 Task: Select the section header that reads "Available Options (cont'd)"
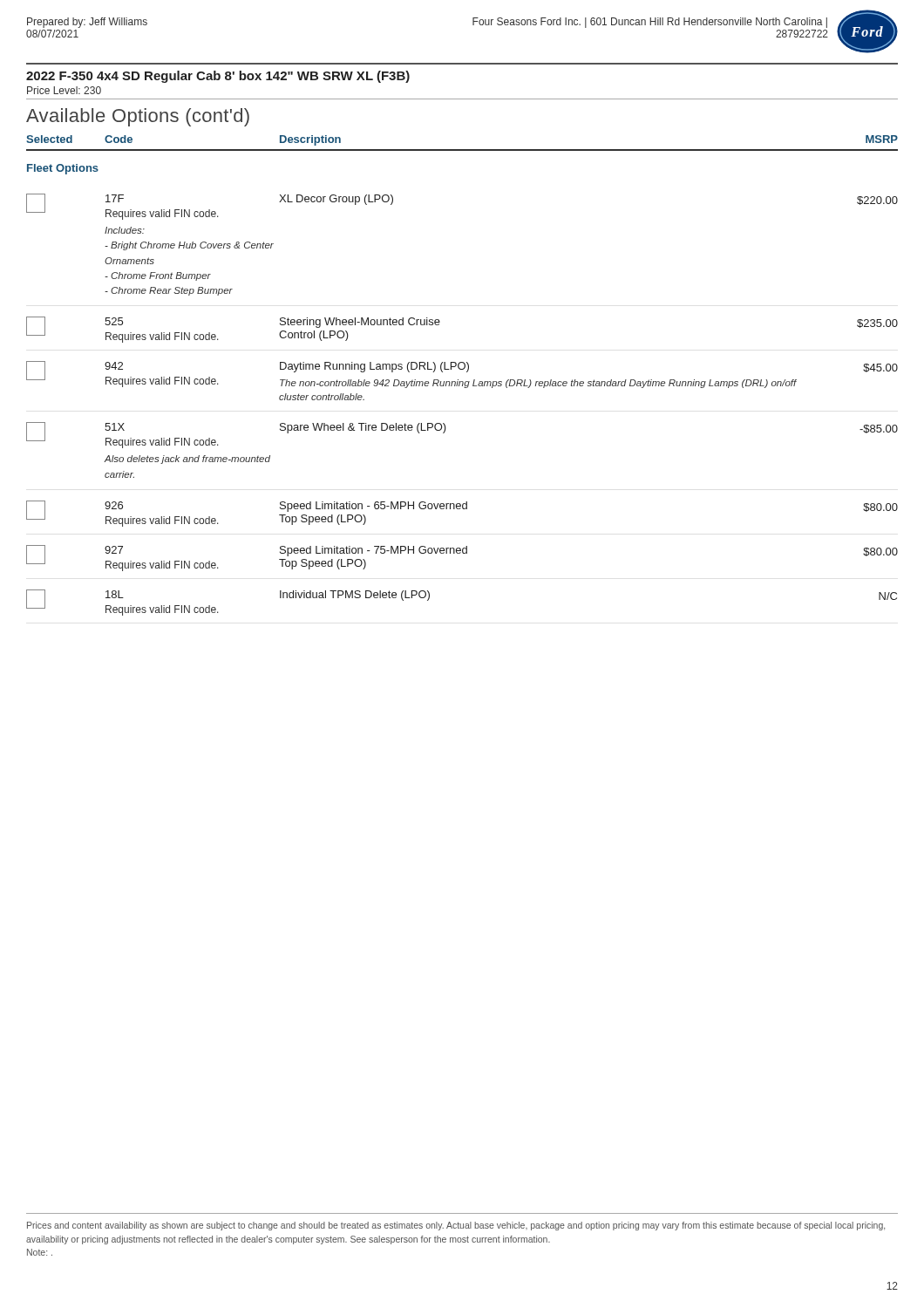pos(138,116)
